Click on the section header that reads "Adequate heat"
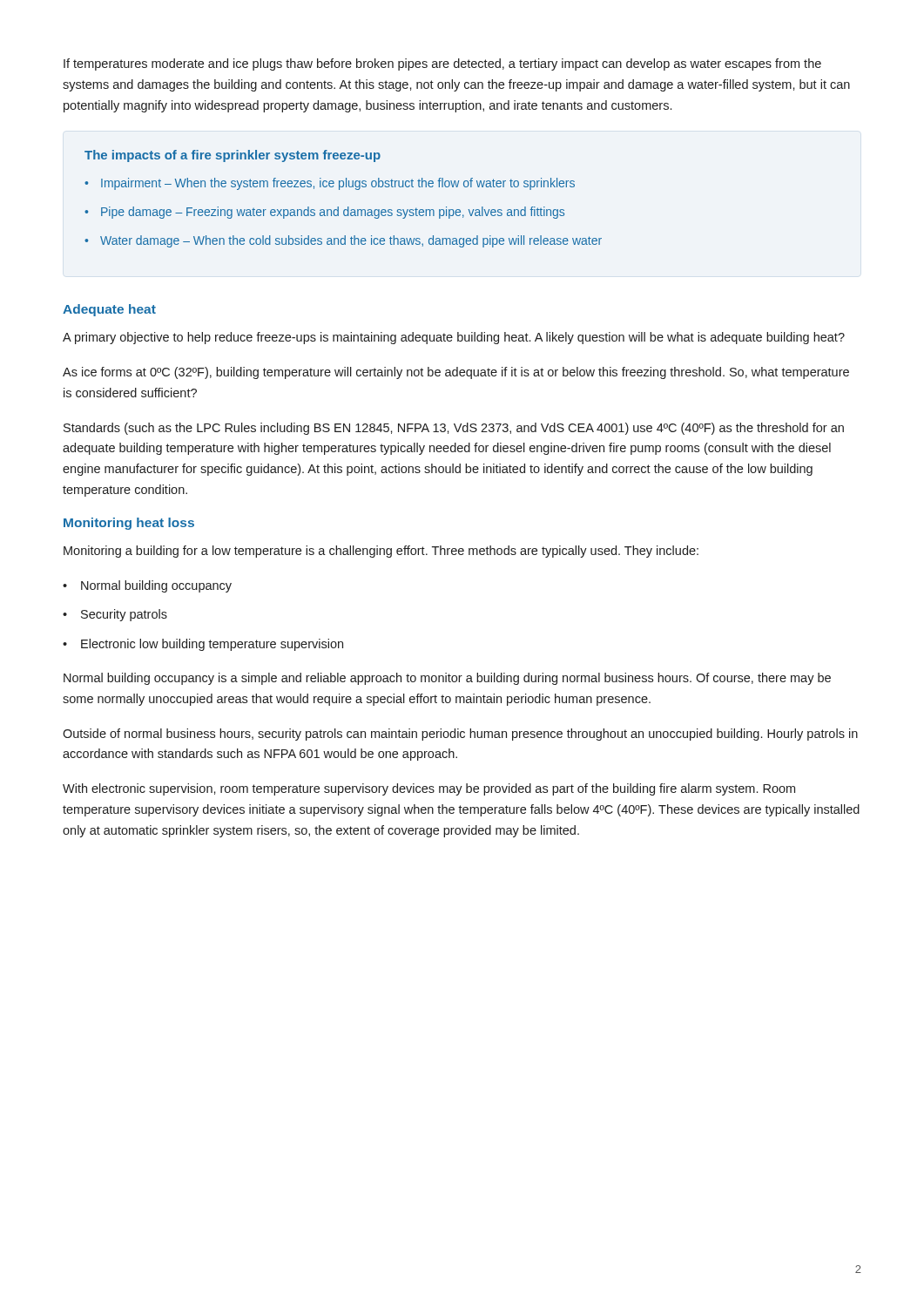This screenshot has height=1307, width=924. click(x=109, y=309)
